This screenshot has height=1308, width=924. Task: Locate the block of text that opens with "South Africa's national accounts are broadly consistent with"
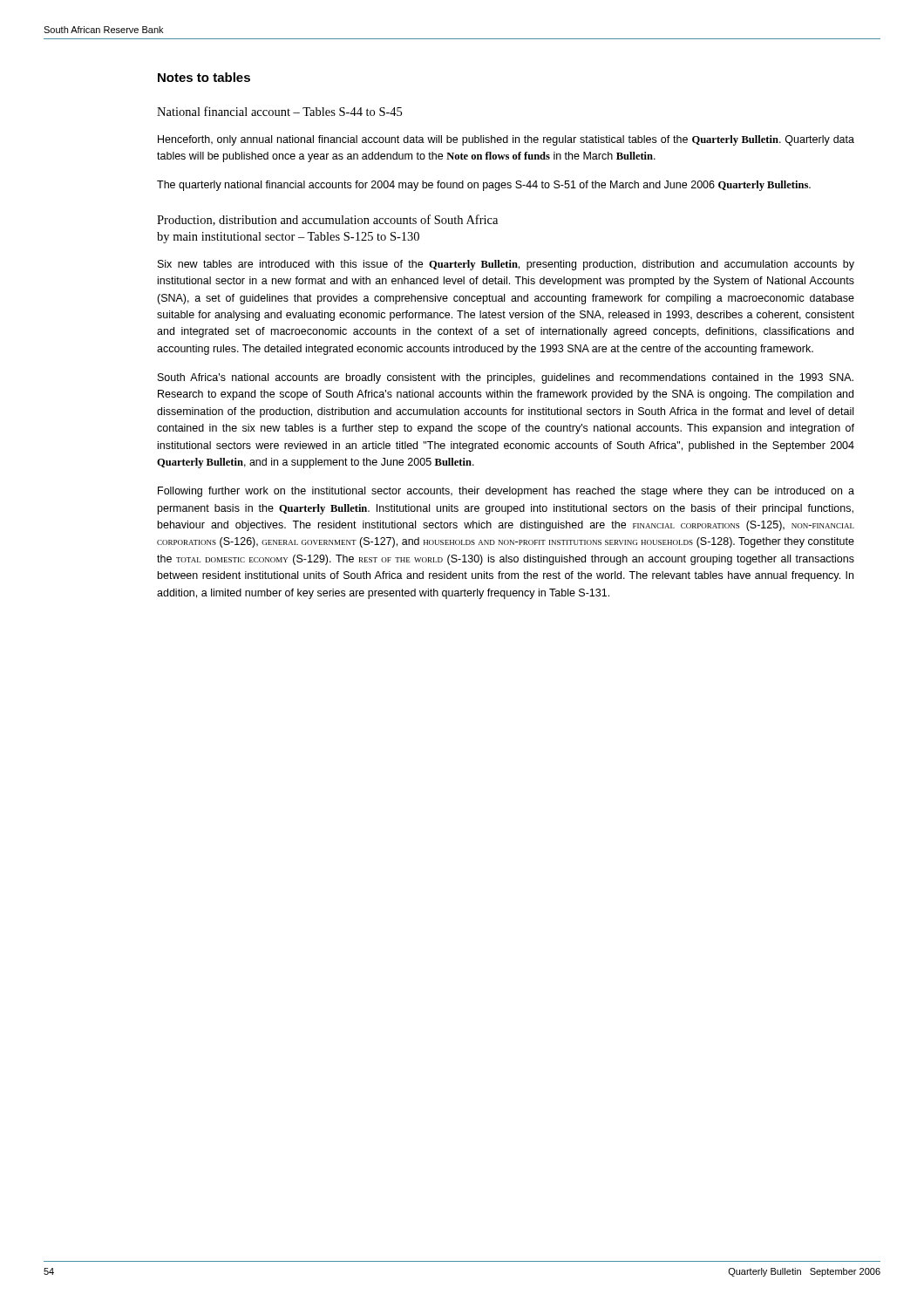click(x=506, y=420)
